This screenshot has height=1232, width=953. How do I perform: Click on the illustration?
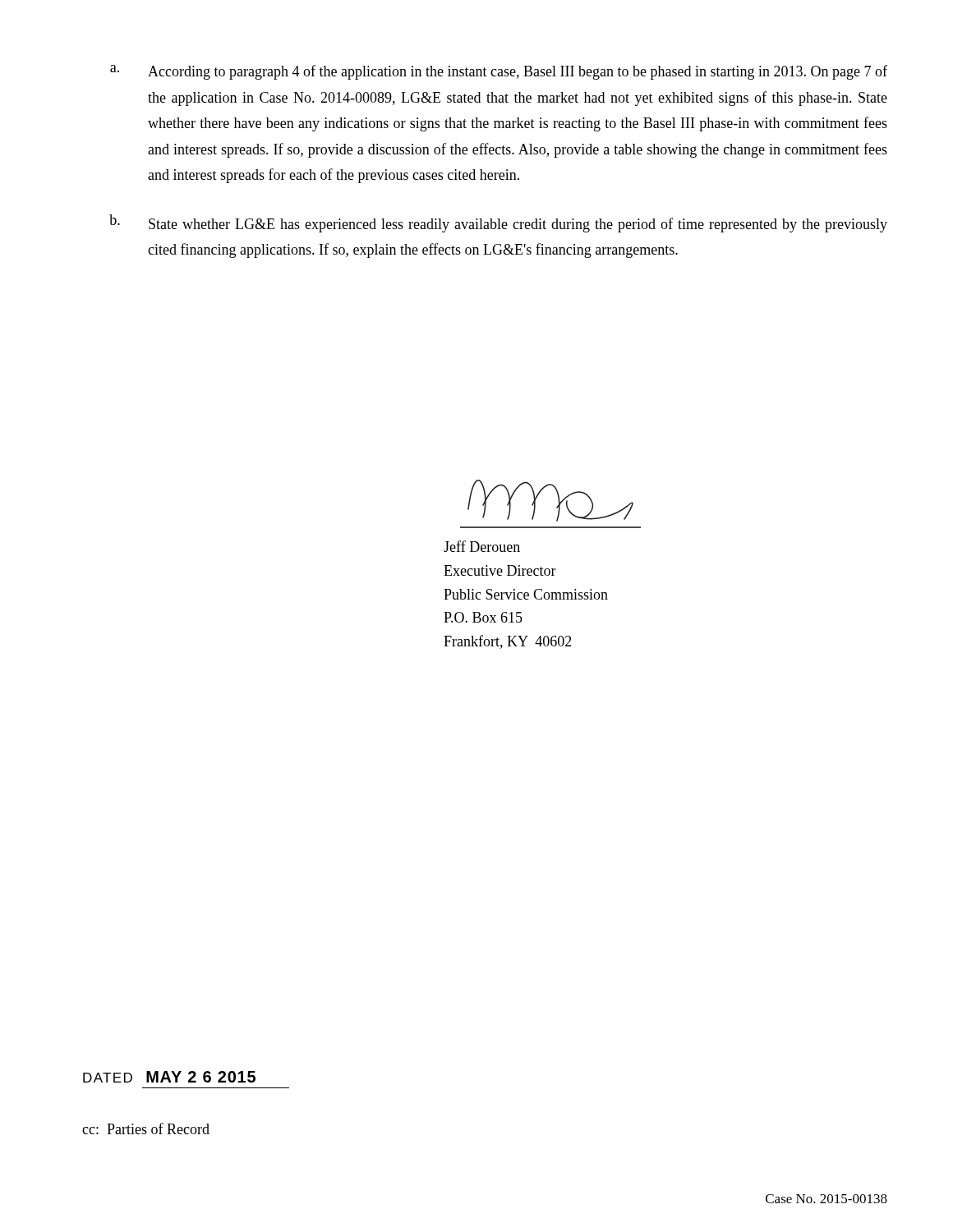point(649,497)
